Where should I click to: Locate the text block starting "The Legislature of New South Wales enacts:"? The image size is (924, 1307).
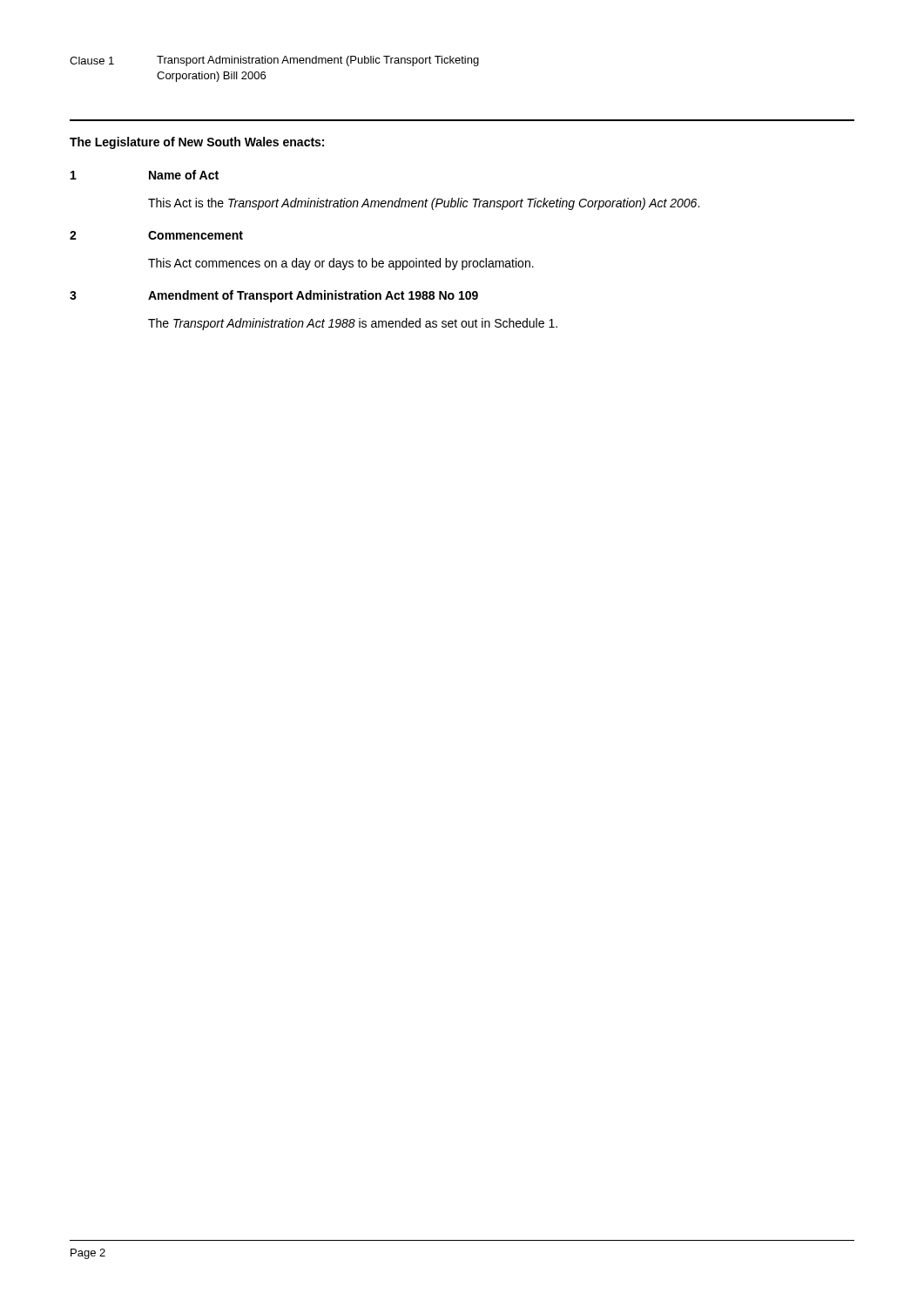(x=198, y=142)
